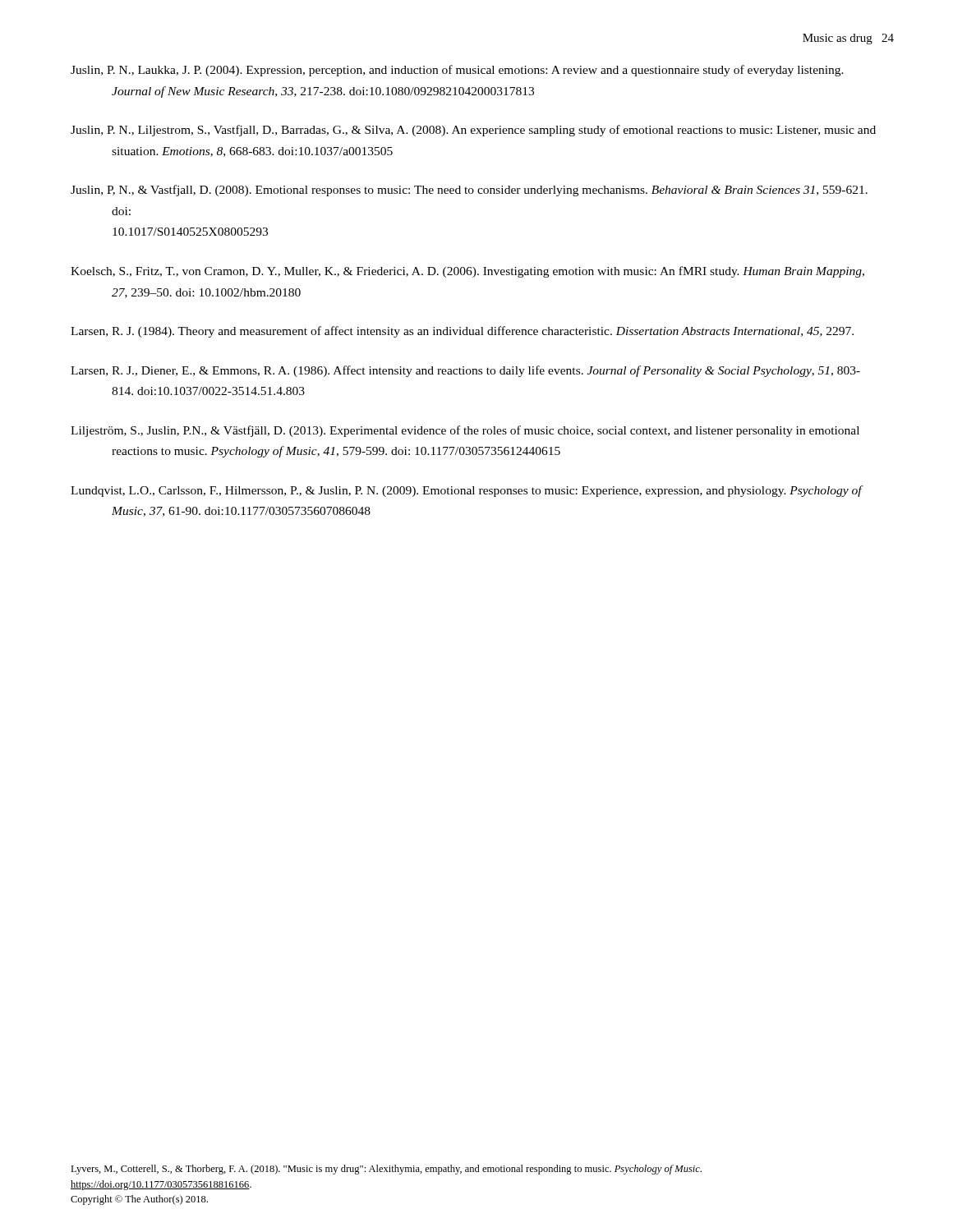The height and width of the screenshot is (1232, 953).
Task: Point to the element starting "Lundqvist, L.O., Carlsson, F., Hilmersson, P., & Juslin,"
Action: coord(466,500)
